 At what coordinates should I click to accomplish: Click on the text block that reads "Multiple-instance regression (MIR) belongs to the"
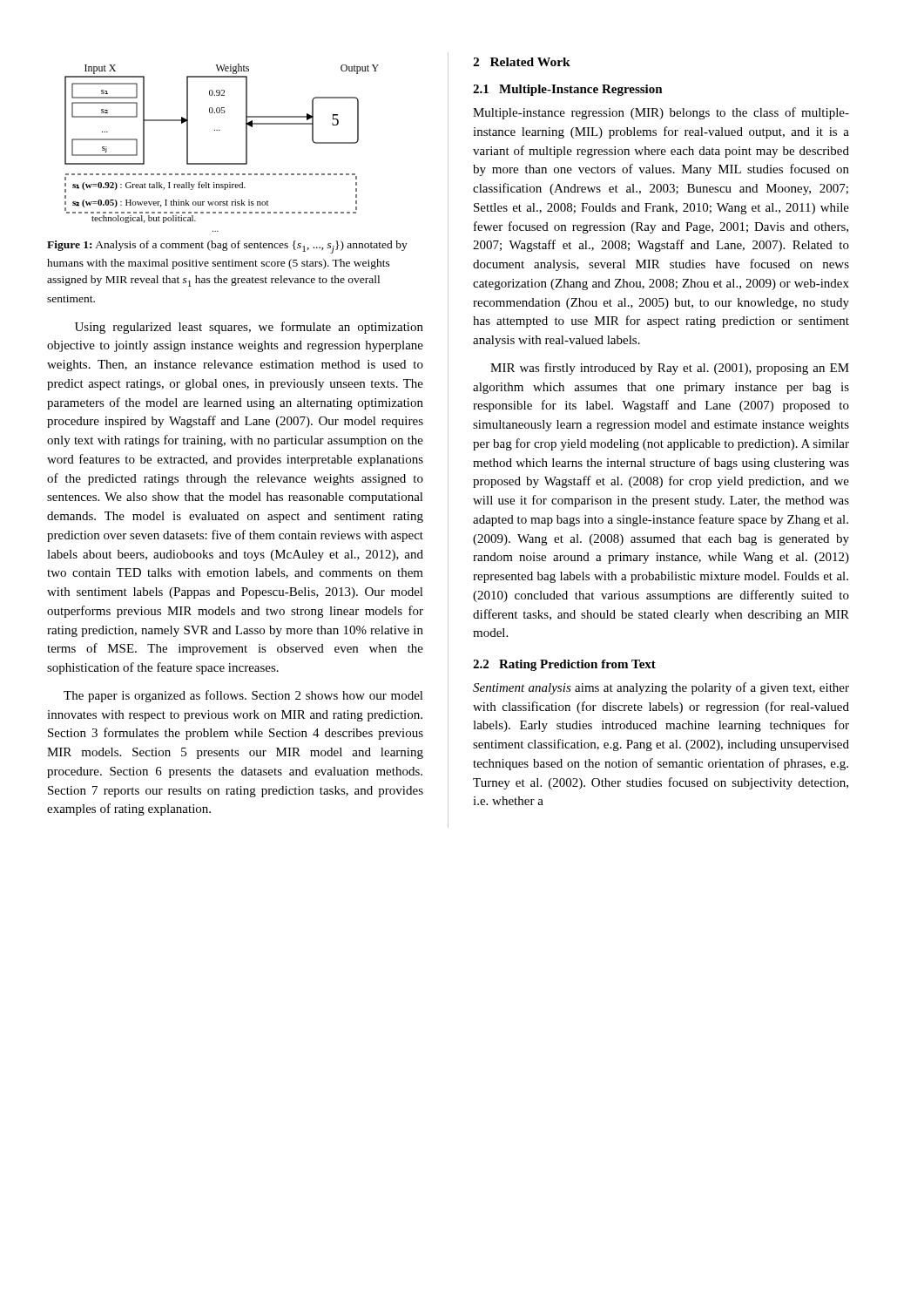(x=661, y=226)
